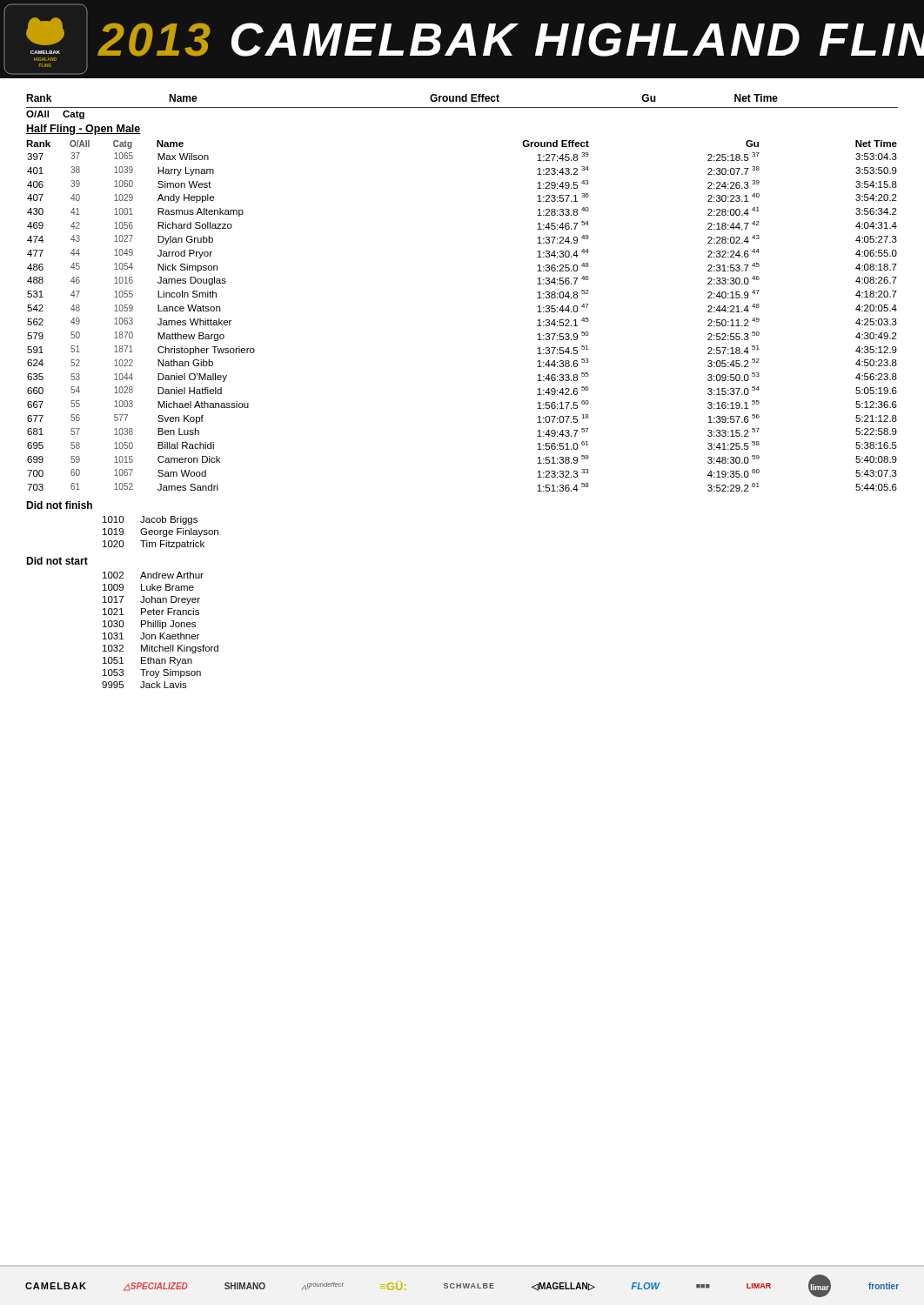This screenshot has width=924, height=1305.
Task: Find the table that mentions "Troy Simpson"
Action: click(462, 630)
